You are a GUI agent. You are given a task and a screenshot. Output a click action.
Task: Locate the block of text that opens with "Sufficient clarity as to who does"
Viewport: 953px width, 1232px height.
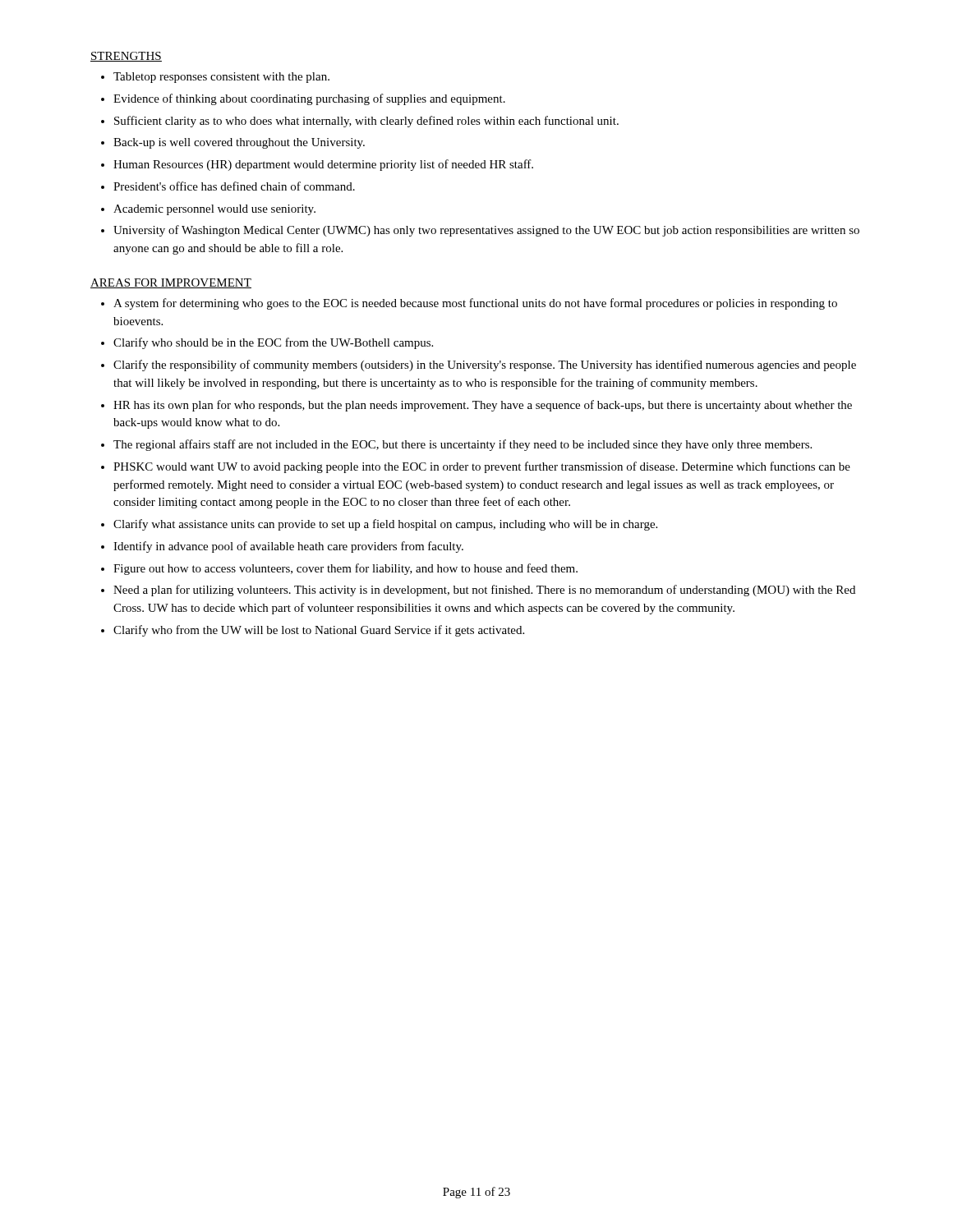[488, 121]
